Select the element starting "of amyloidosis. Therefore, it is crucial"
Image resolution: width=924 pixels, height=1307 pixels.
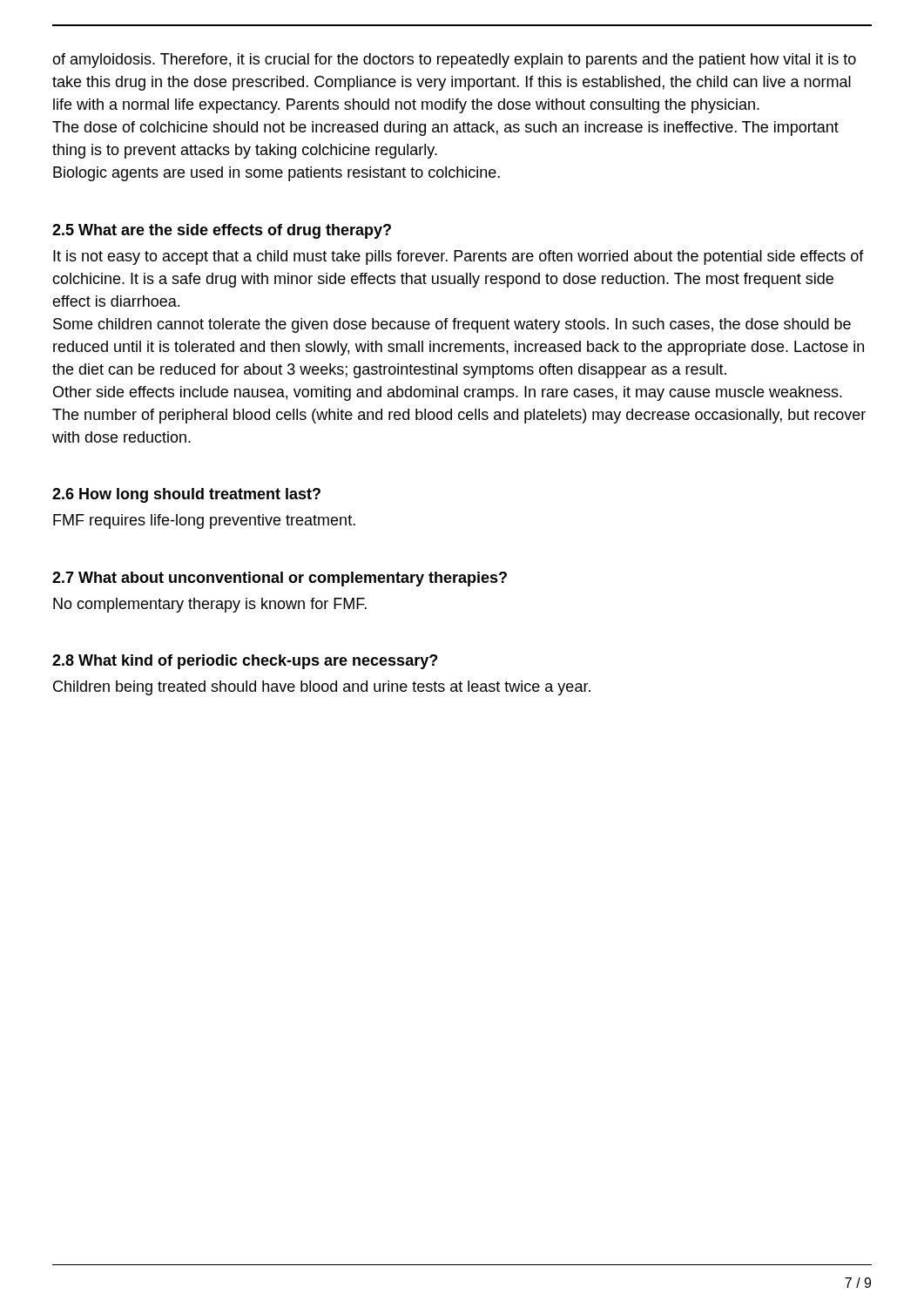pos(462,116)
